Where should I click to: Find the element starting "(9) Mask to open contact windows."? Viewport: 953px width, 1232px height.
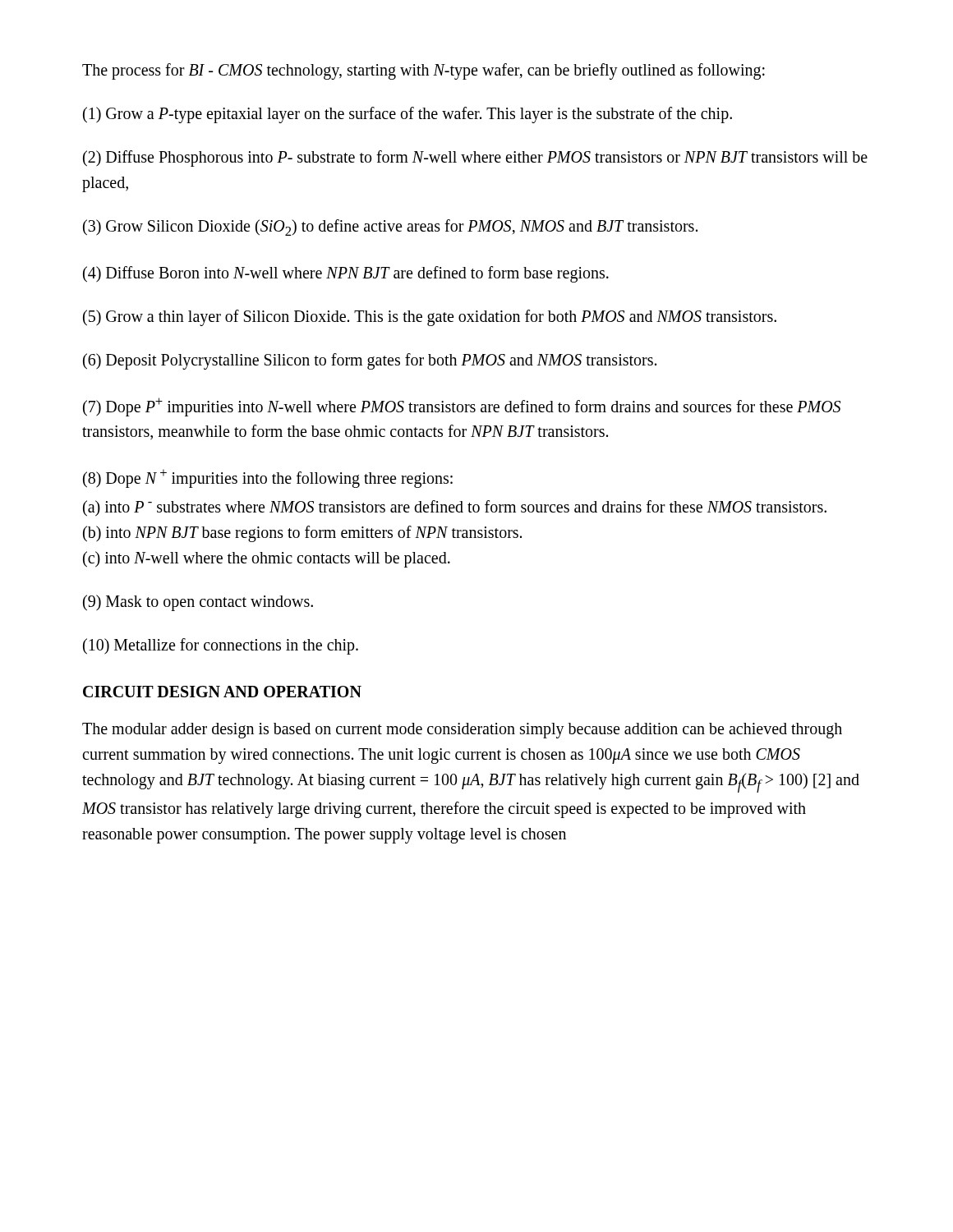point(198,601)
